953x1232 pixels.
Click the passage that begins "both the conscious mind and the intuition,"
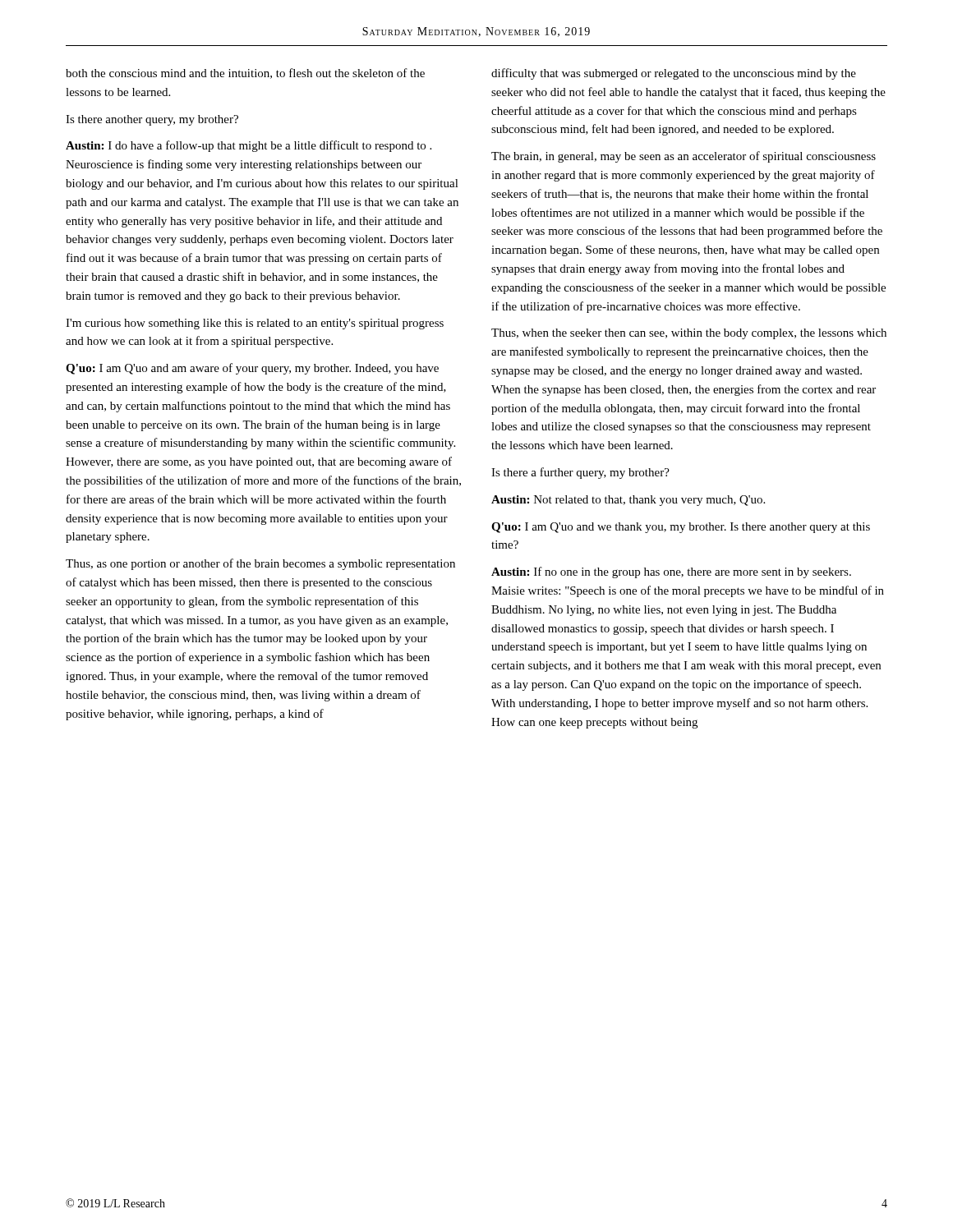coord(264,394)
